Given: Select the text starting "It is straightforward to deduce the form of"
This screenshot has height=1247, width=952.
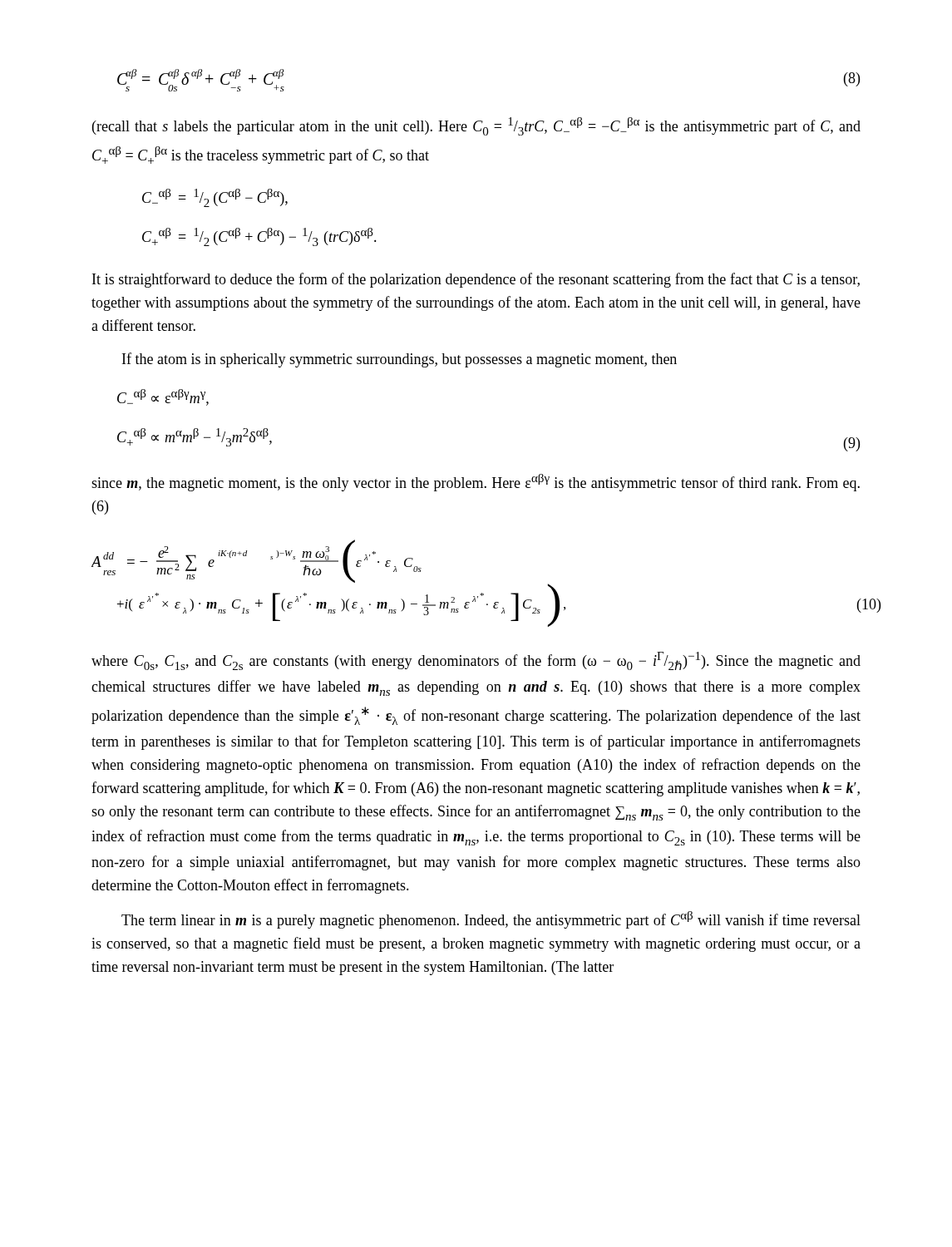Looking at the screenshot, I should (x=476, y=302).
